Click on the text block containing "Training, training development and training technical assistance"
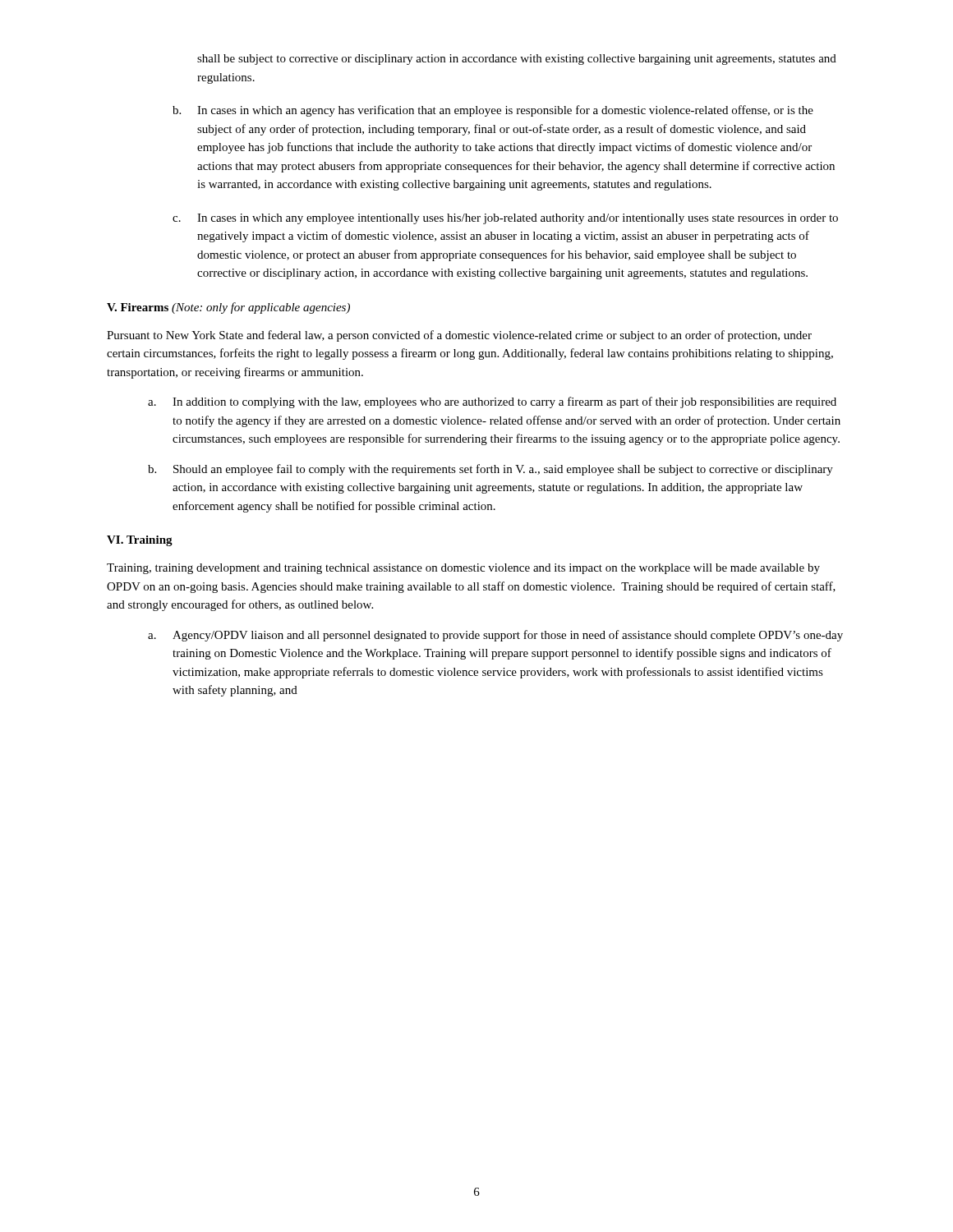953x1232 pixels. (471, 586)
